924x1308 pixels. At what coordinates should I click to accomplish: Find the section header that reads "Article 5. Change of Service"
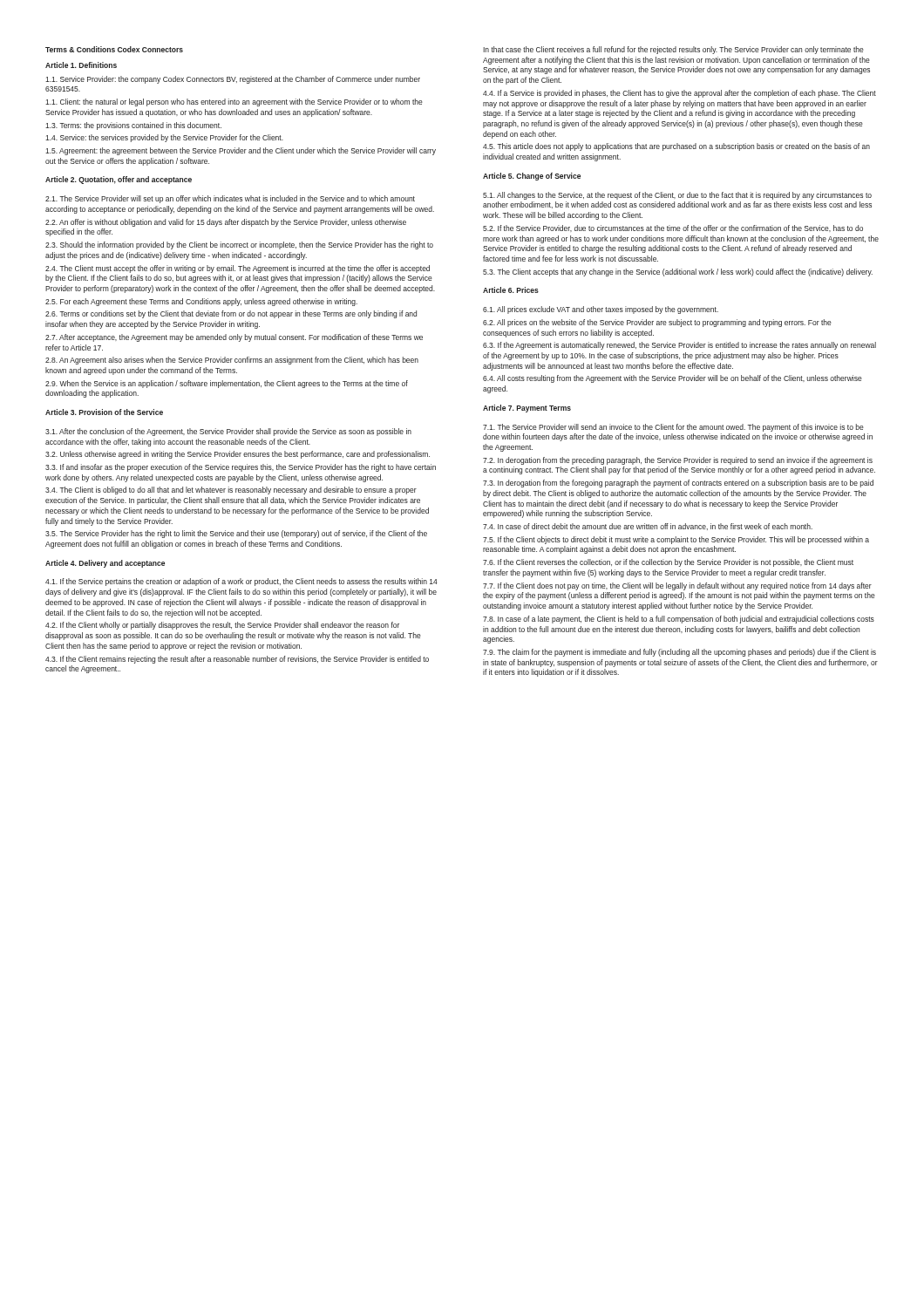click(532, 177)
